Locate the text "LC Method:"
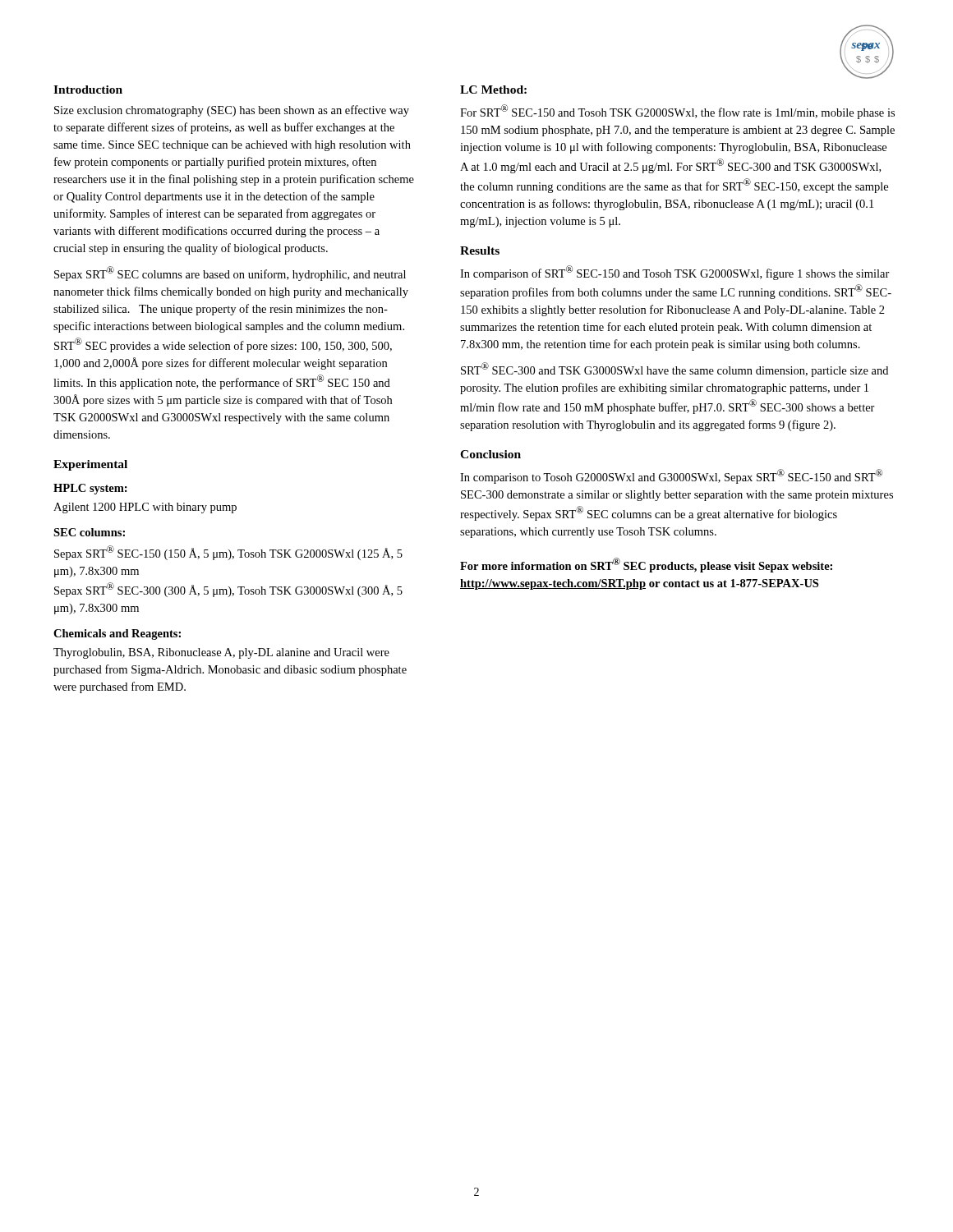The height and width of the screenshot is (1232, 953). (494, 89)
